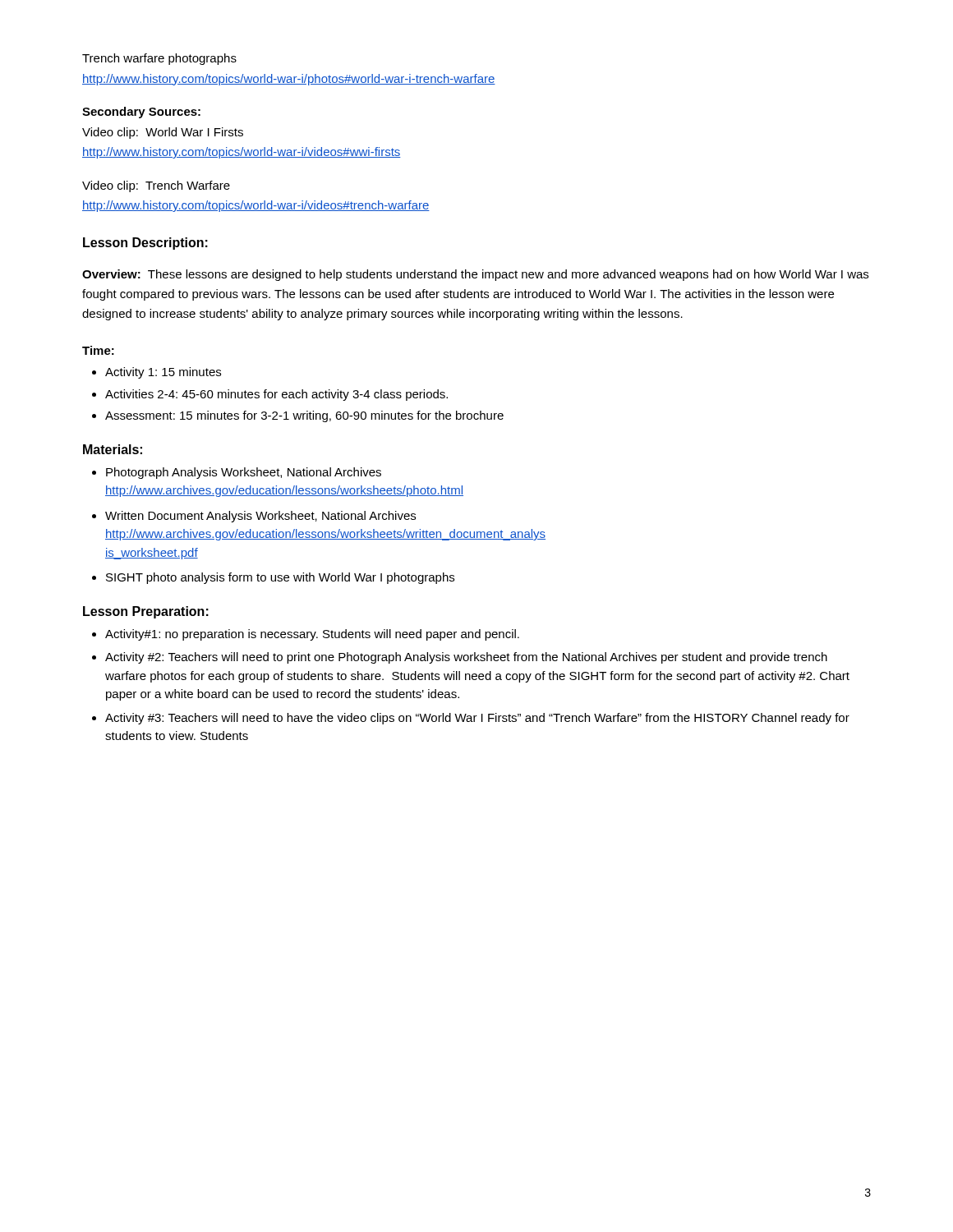Point to "Photograph Analysis Worksheet, National Archives http://www.archives.gov/education/lessons/worksheets/photo.html"
The width and height of the screenshot is (953, 1232).
coord(284,481)
